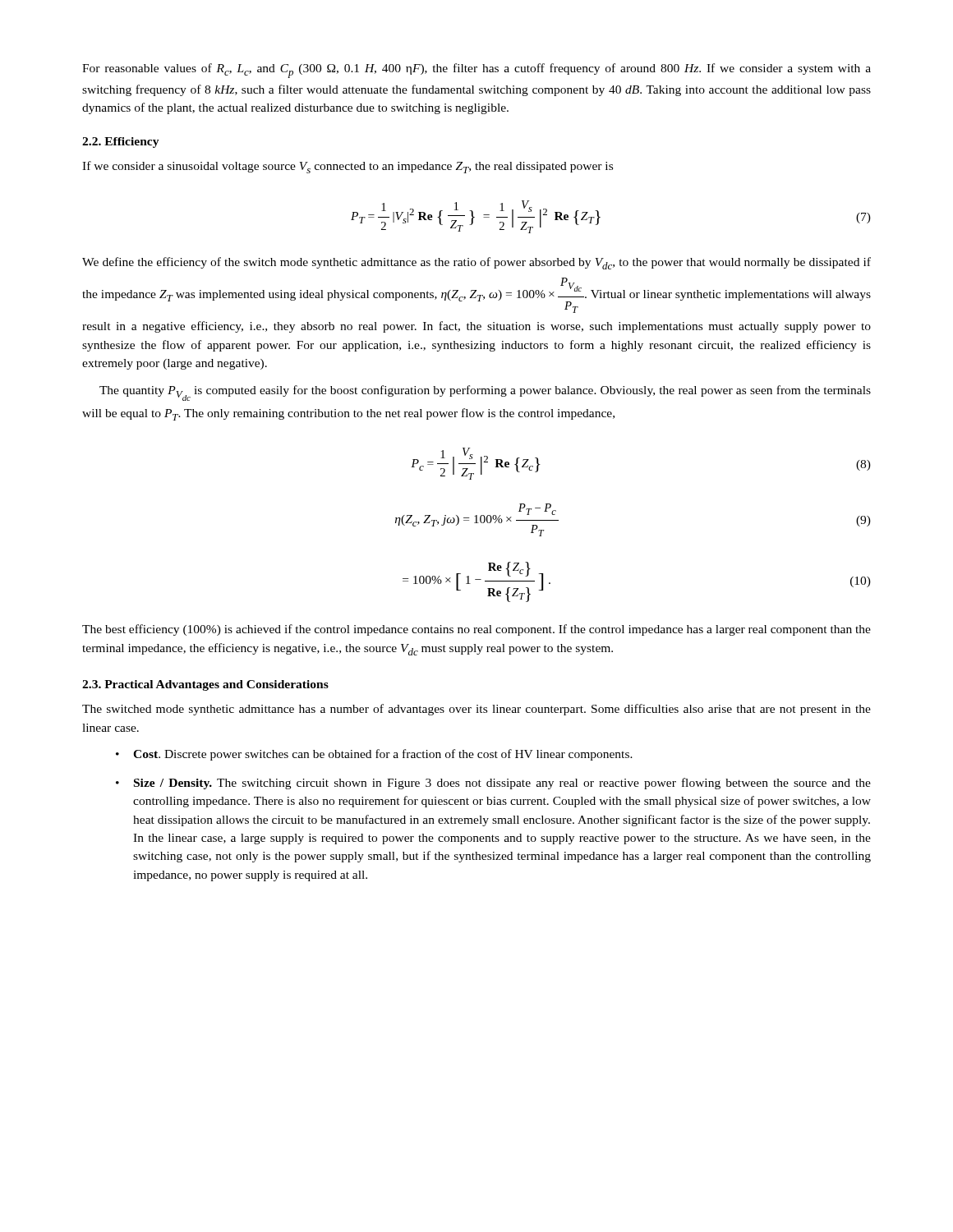Point to the block beginning "If we consider a sinusoidal voltage source Vs"

tap(348, 167)
